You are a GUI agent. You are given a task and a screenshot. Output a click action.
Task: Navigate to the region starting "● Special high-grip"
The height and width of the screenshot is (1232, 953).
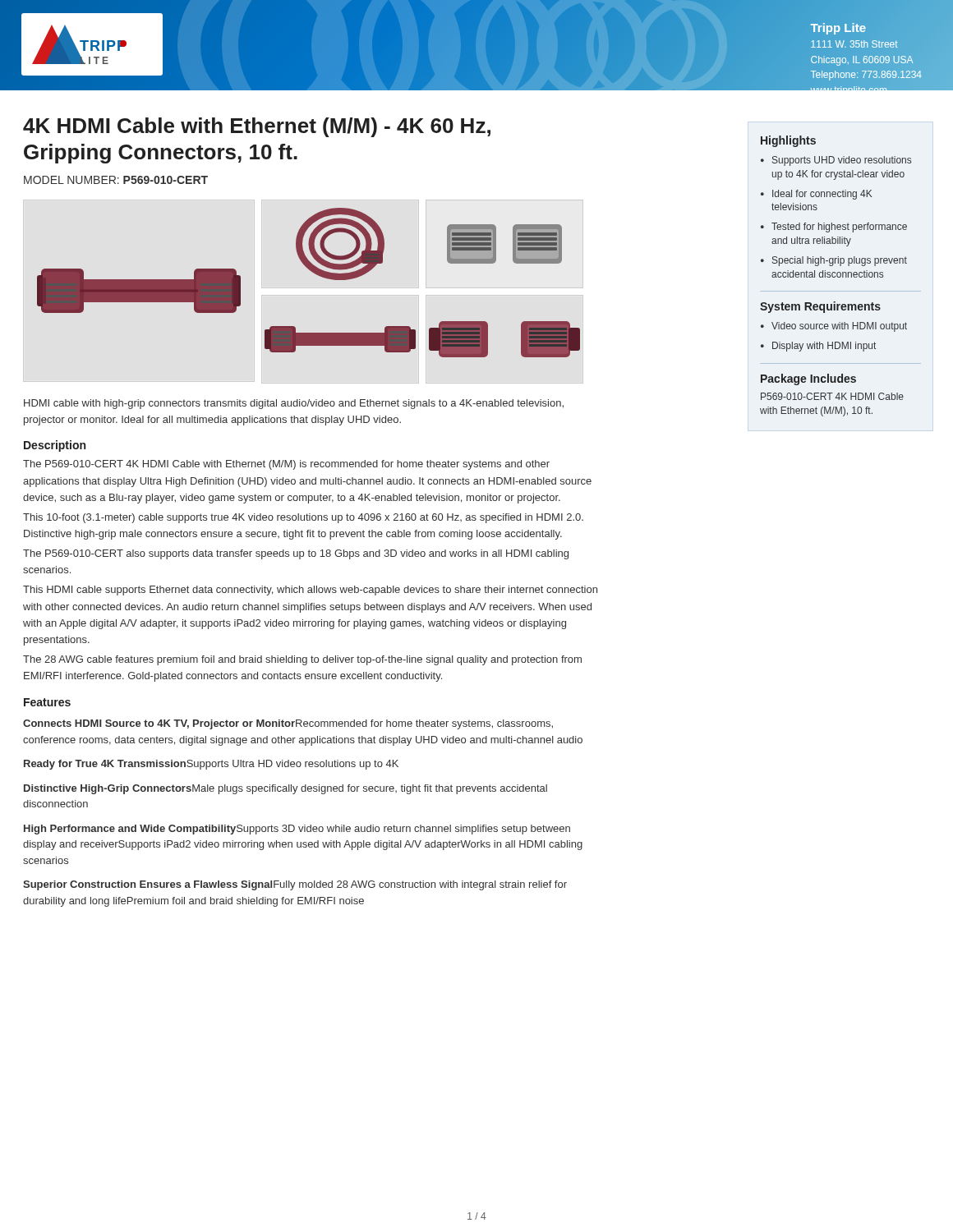(833, 267)
